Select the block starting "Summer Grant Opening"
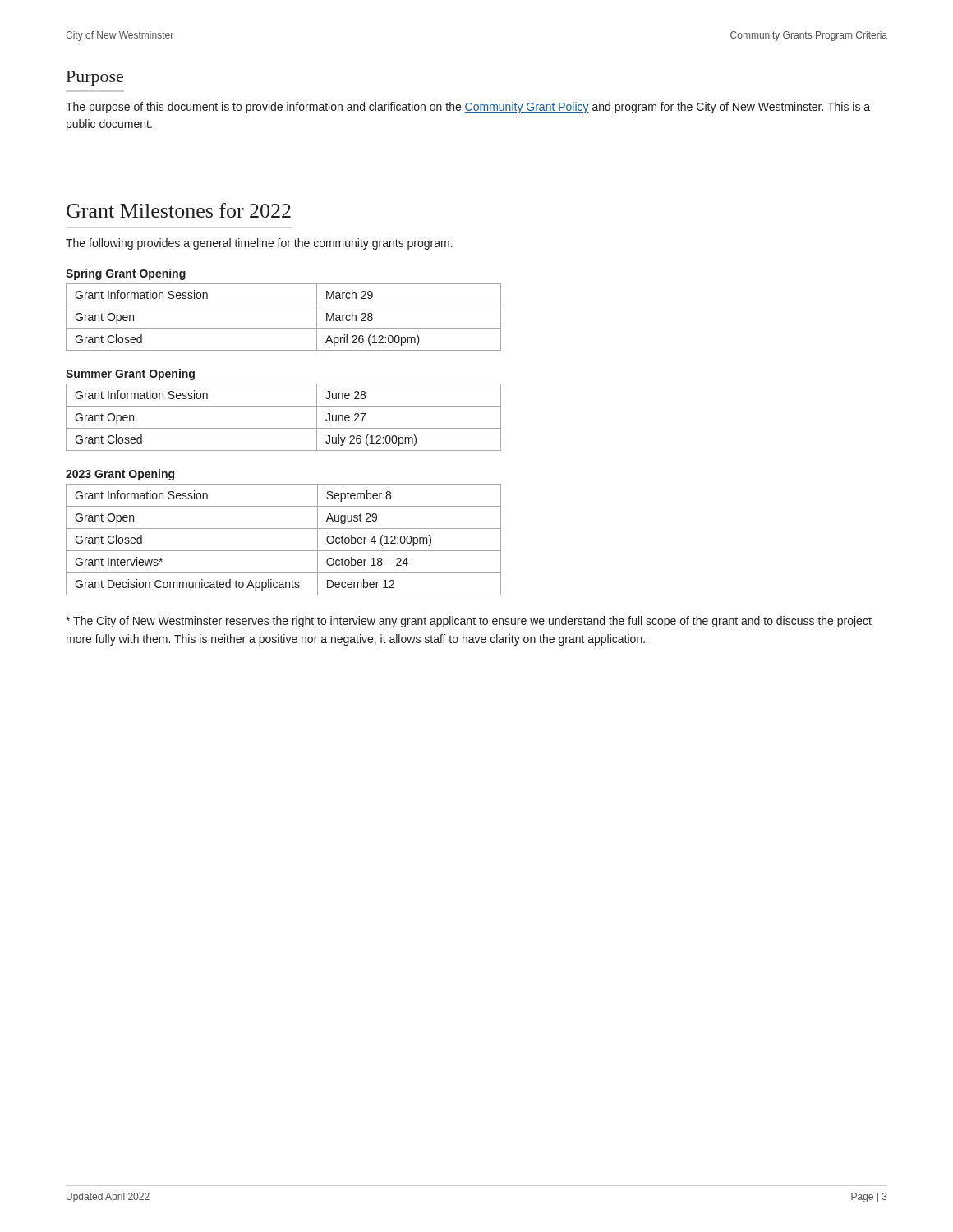The width and height of the screenshot is (953, 1232). point(476,374)
